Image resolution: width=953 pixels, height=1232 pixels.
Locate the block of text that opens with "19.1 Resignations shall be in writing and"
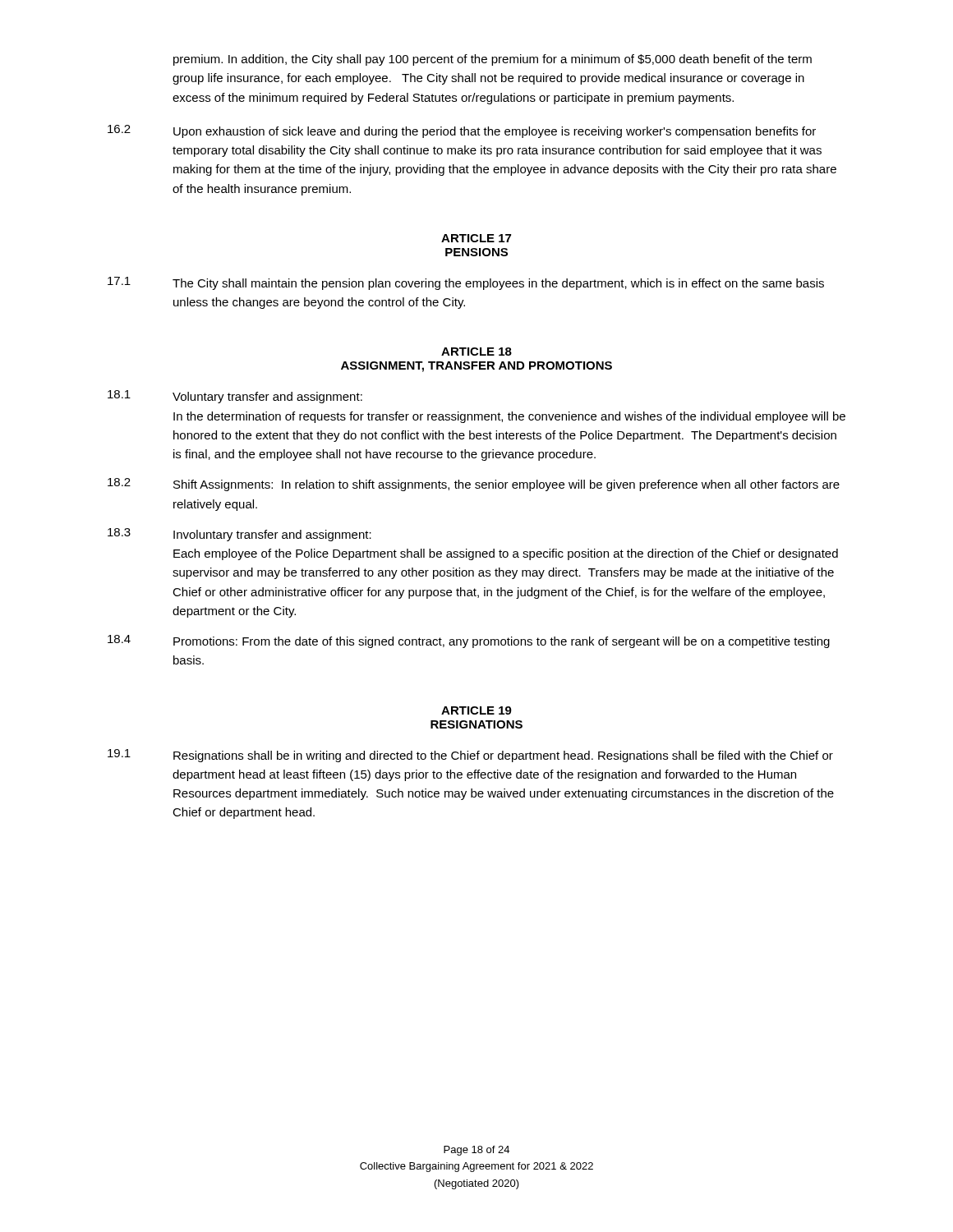click(x=476, y=784)
